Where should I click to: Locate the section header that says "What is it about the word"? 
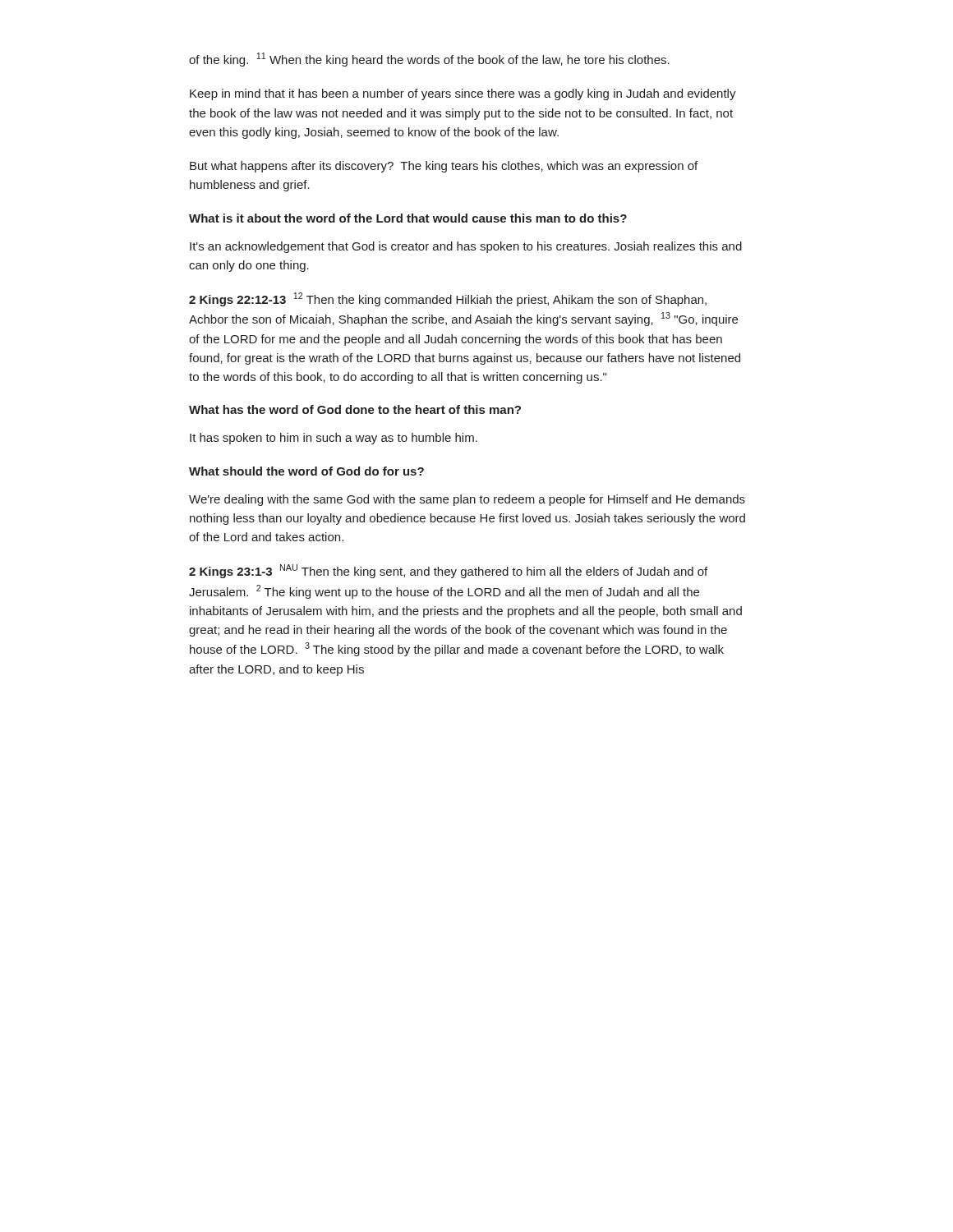pos(408,218)
